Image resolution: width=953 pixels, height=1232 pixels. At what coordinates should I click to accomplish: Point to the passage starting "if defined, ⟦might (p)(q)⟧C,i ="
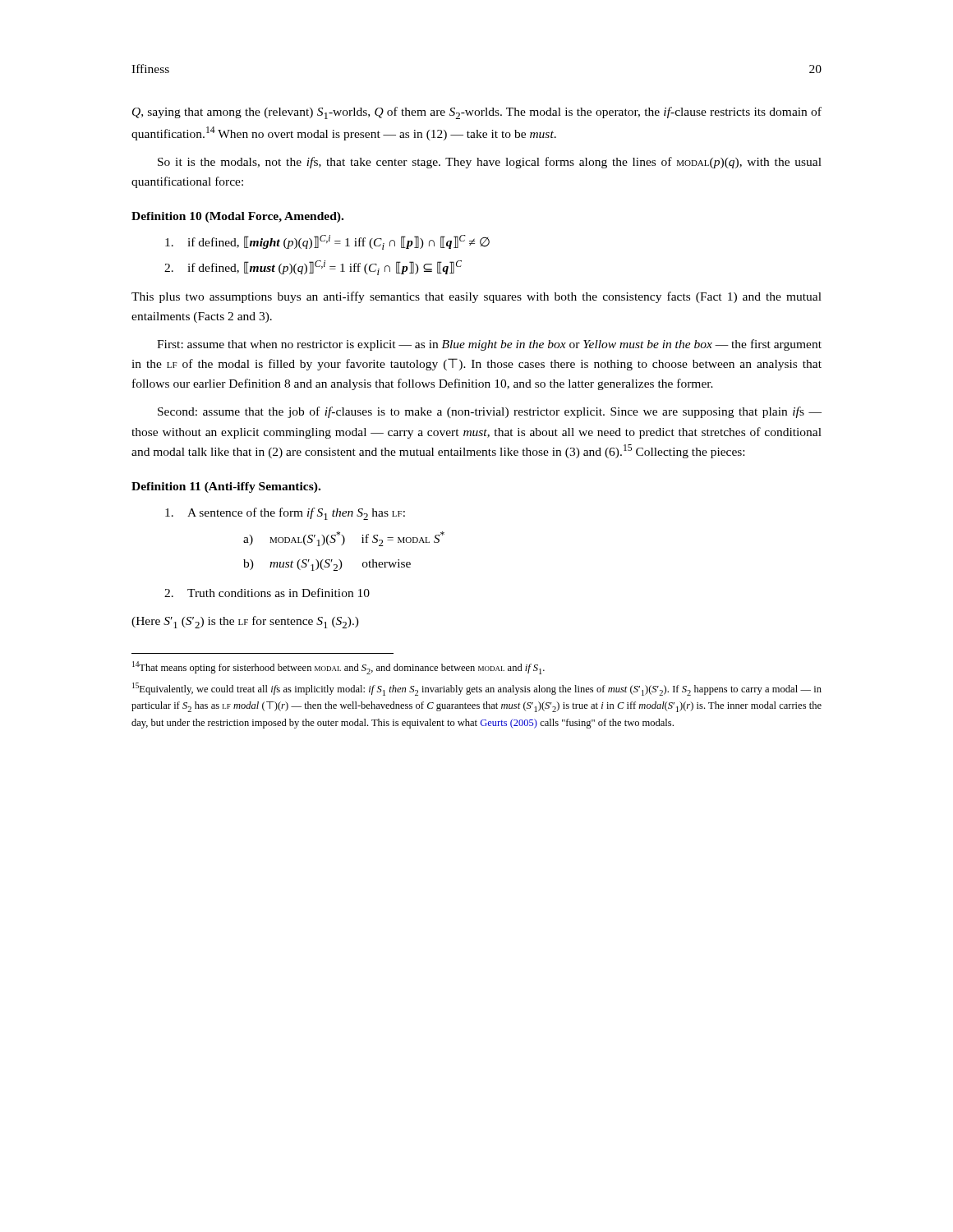tap(493, 244)
